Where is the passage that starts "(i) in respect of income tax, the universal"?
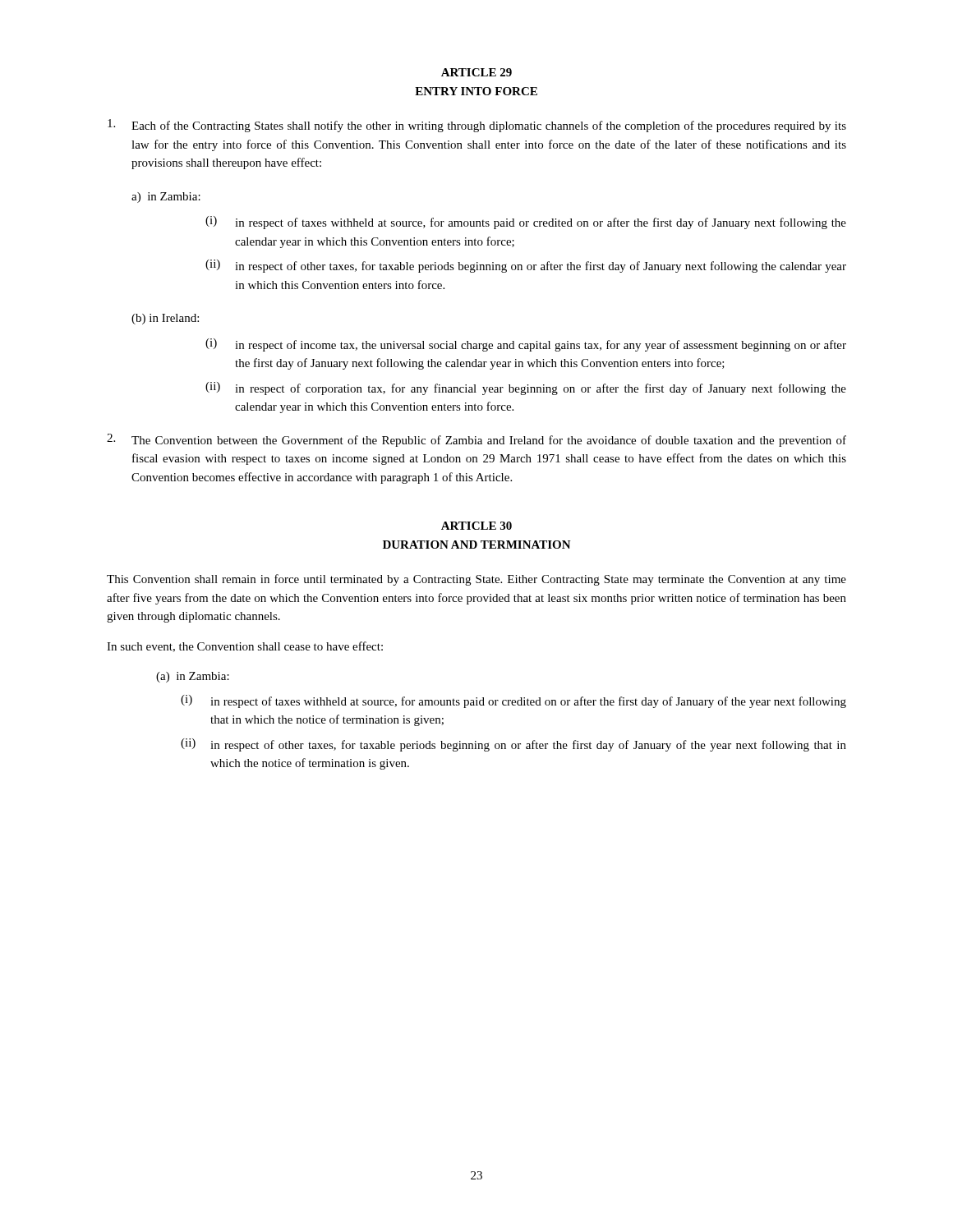 tap(526, 354)
